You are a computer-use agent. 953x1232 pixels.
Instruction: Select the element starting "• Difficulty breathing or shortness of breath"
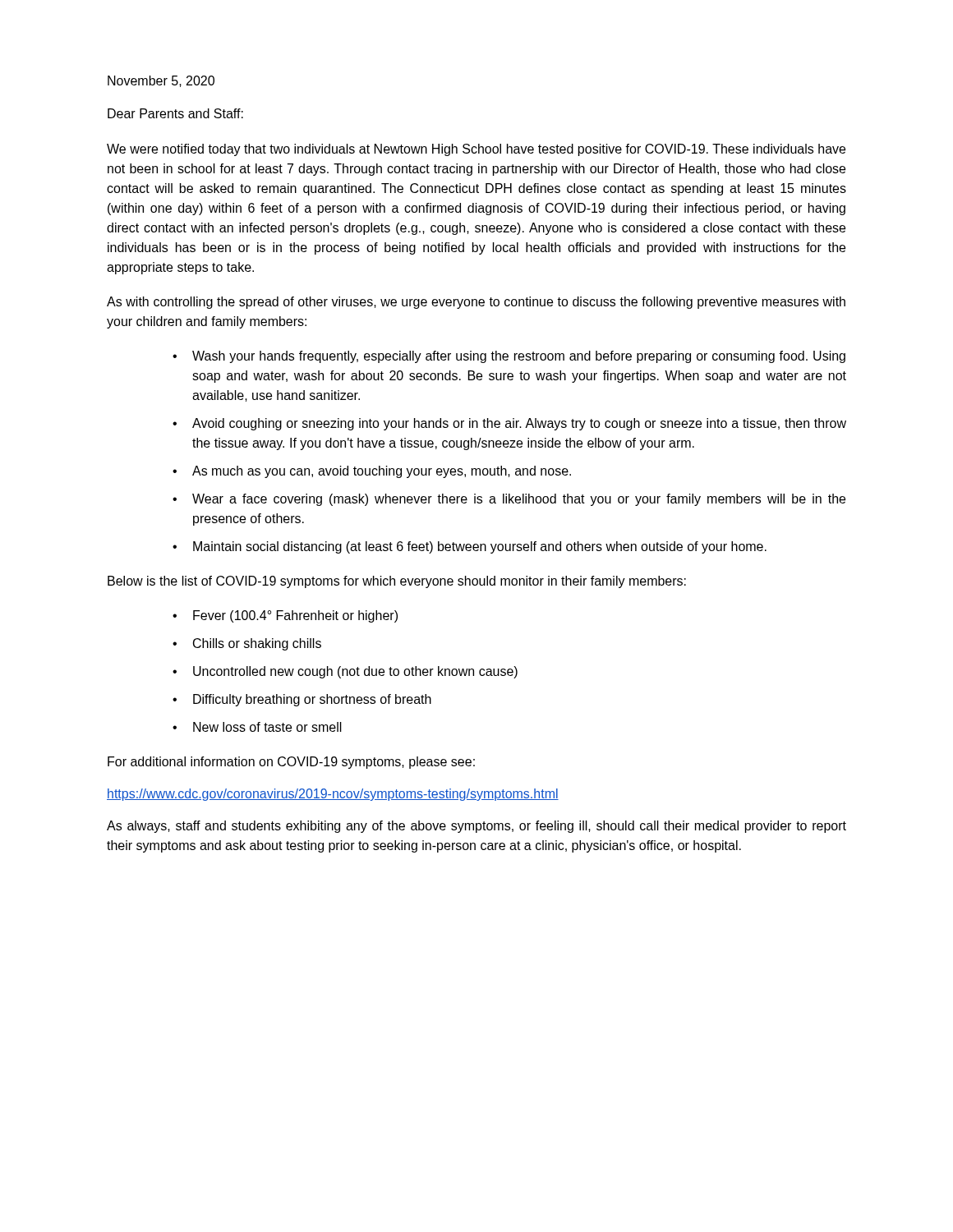pyautogui.click(x=302, y=700)
